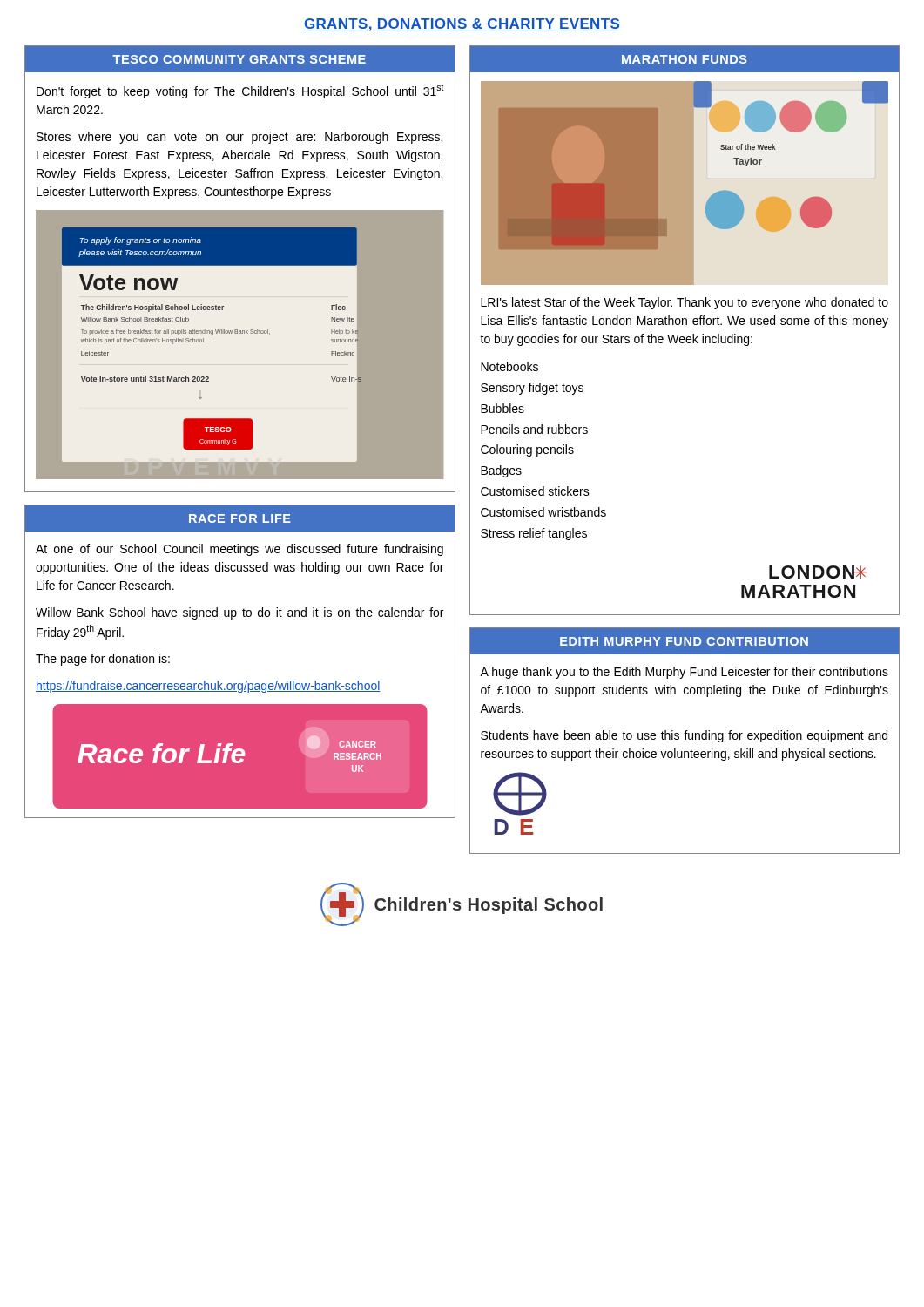The width and height of the screenshot is (924, 1307).
Task: Click on the text block starting "Customised stickers"
Action: tap(535, 491)
